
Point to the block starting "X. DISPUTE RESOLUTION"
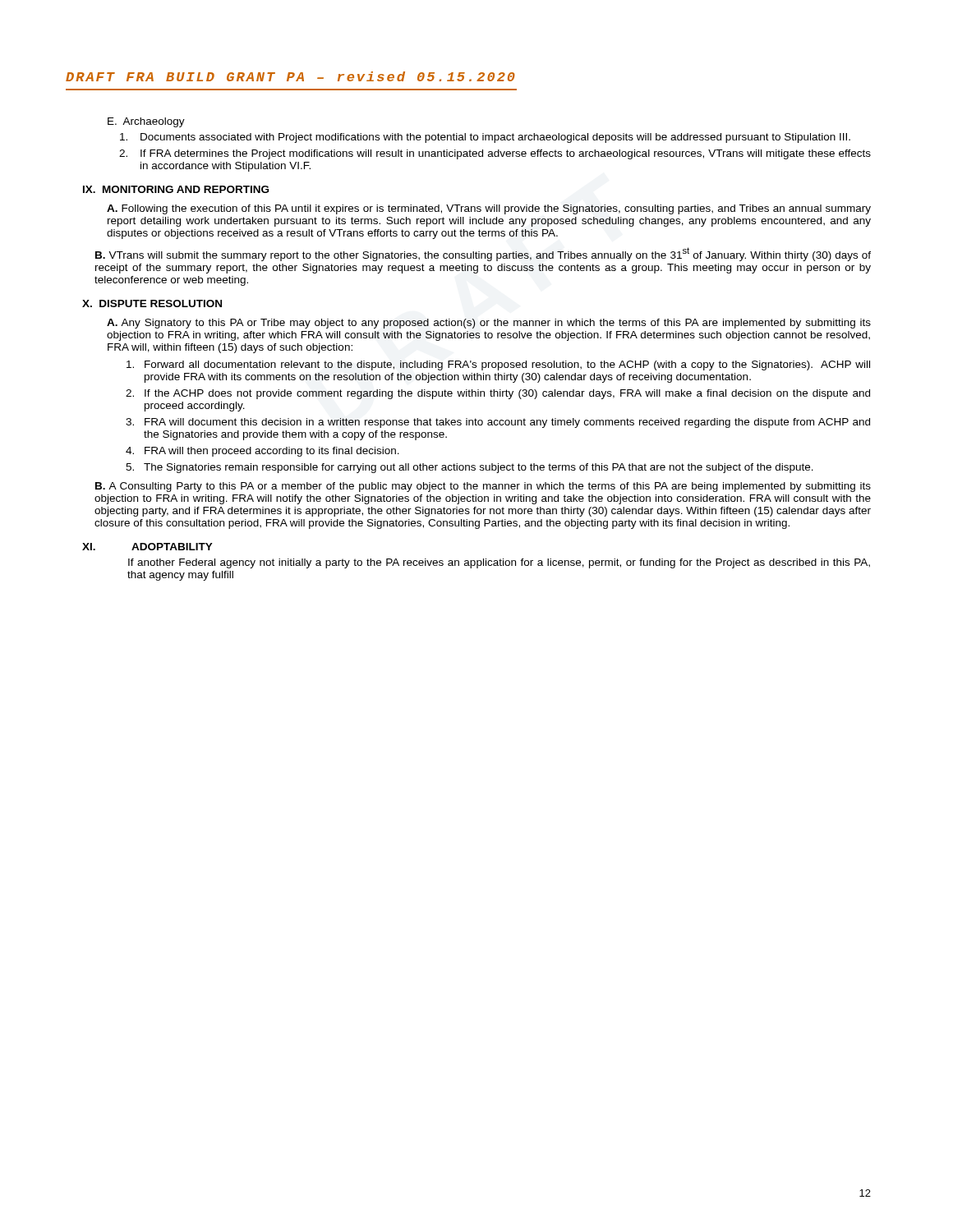pyautogui.click(x=152, y=303)
